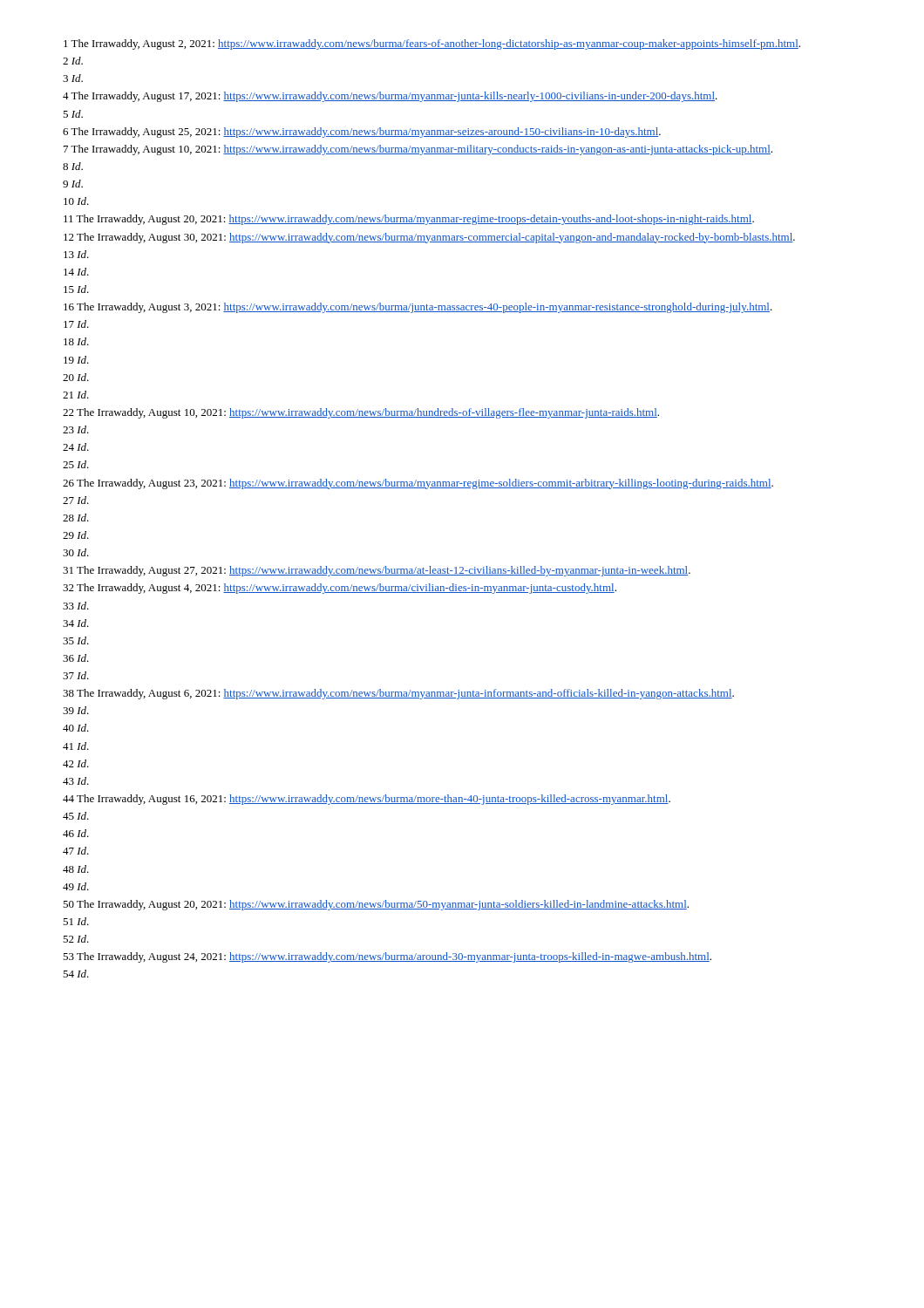Select the footnote that reads "54 Id."
The height and width of the screenshot is (1308, 924).
point(76,974)
